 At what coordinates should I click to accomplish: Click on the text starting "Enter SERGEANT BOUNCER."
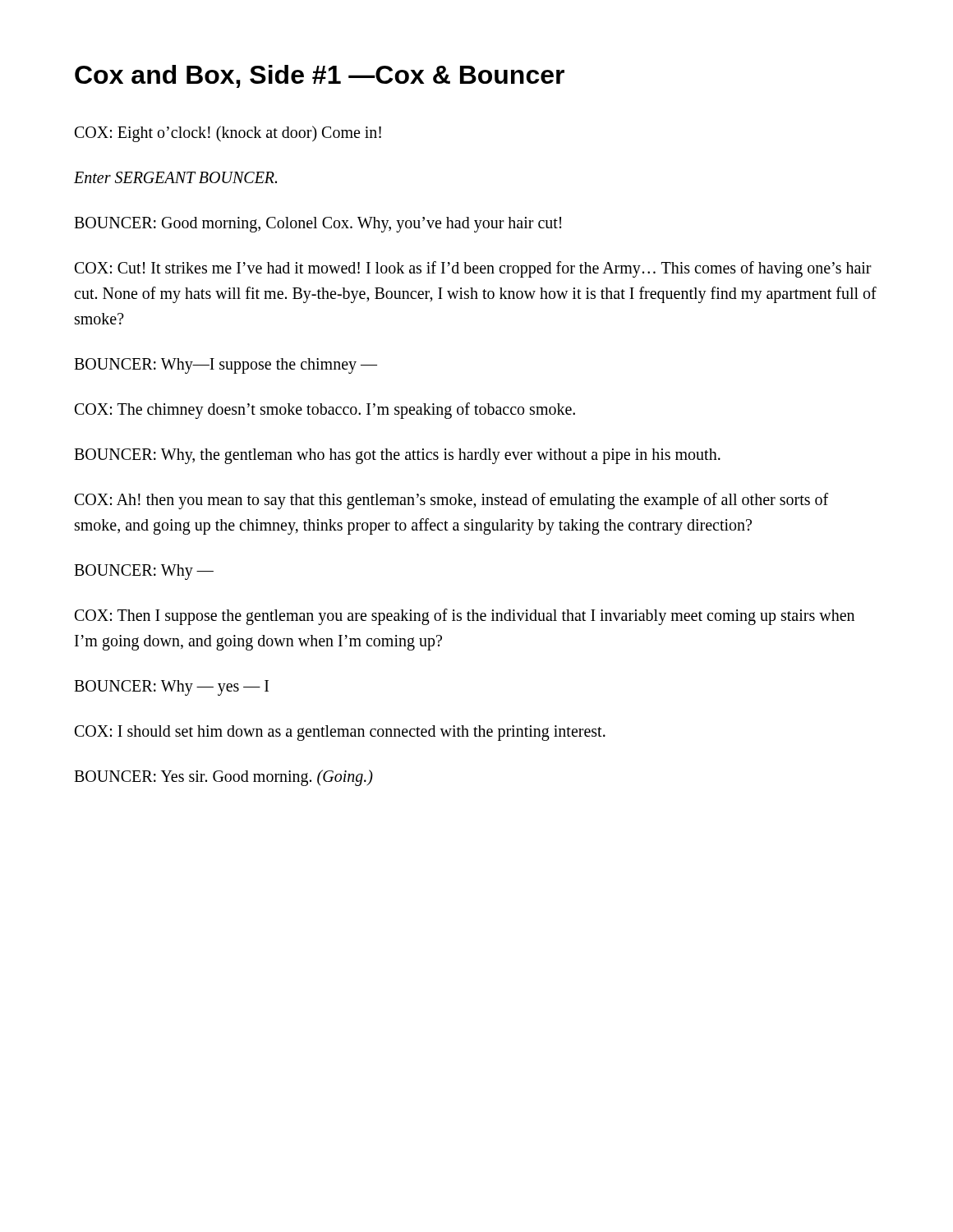coord(176,178)
